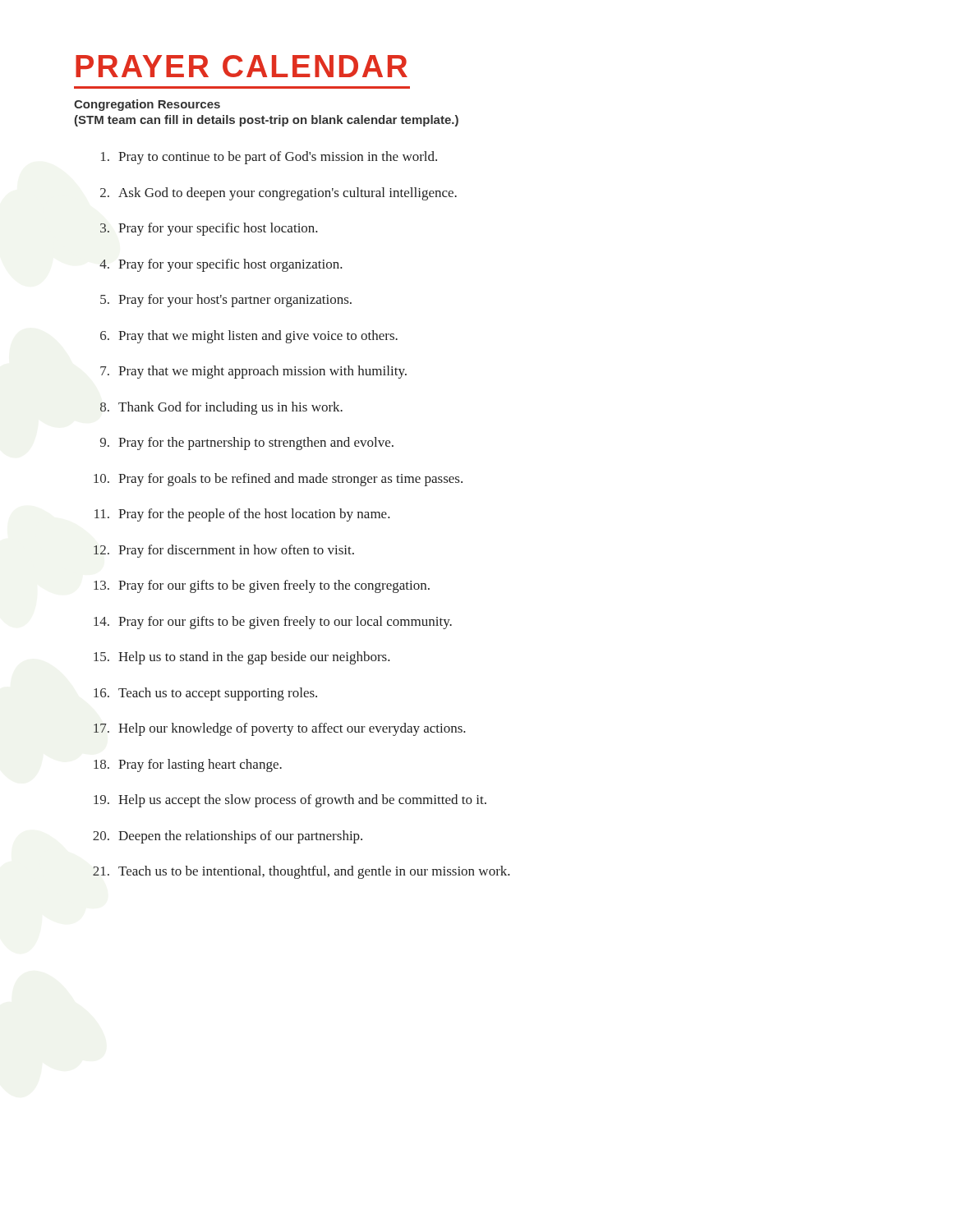This screenshot has width=953, height=1232.
Task: Locate the block of text that opens with "17. Help our knowledge of poverty"
Action: coord(444,728)
